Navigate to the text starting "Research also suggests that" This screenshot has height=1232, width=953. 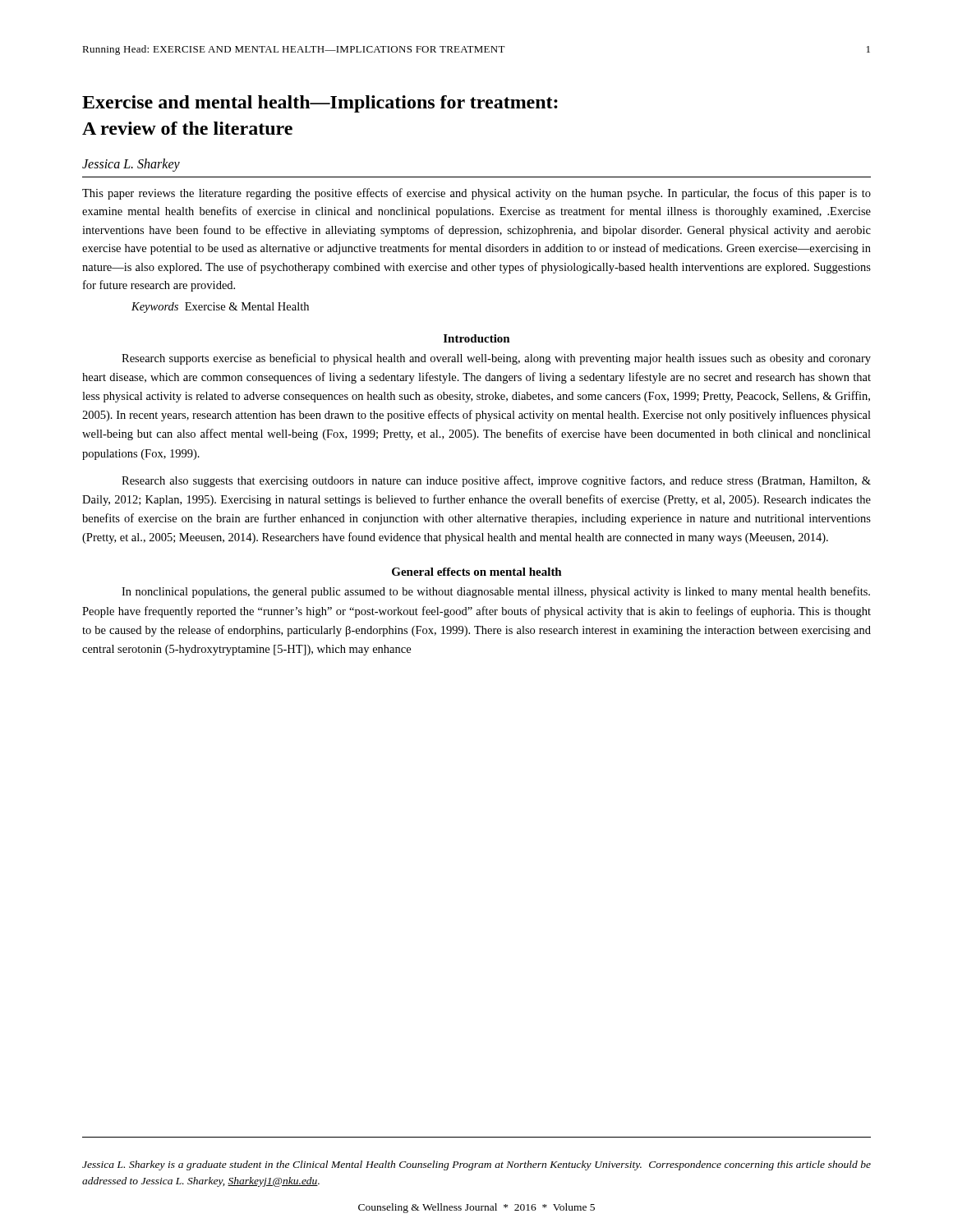click(476, 509)
